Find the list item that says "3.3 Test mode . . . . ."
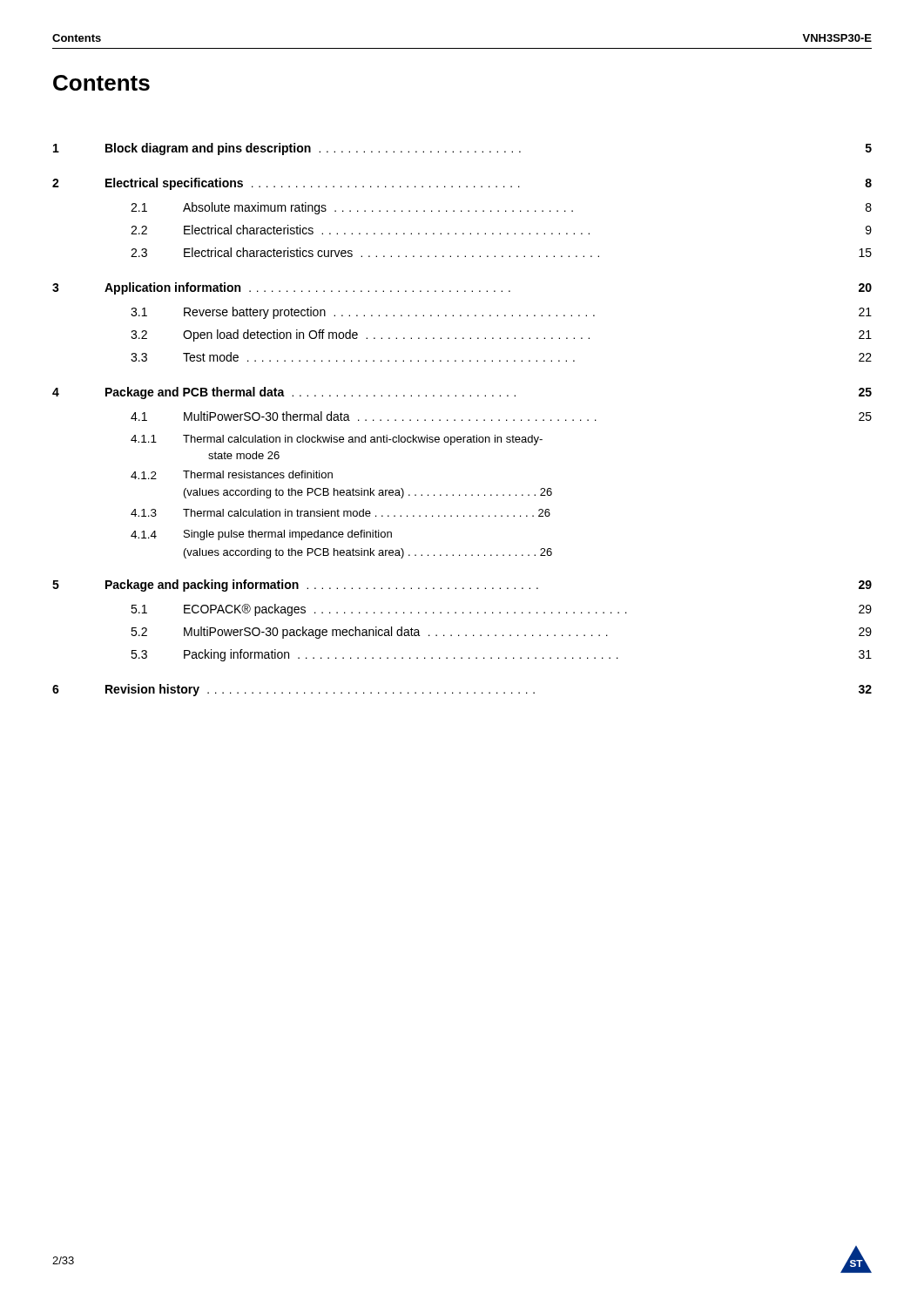Viewport: 924px width, 1307px height. tap(488, 358)
